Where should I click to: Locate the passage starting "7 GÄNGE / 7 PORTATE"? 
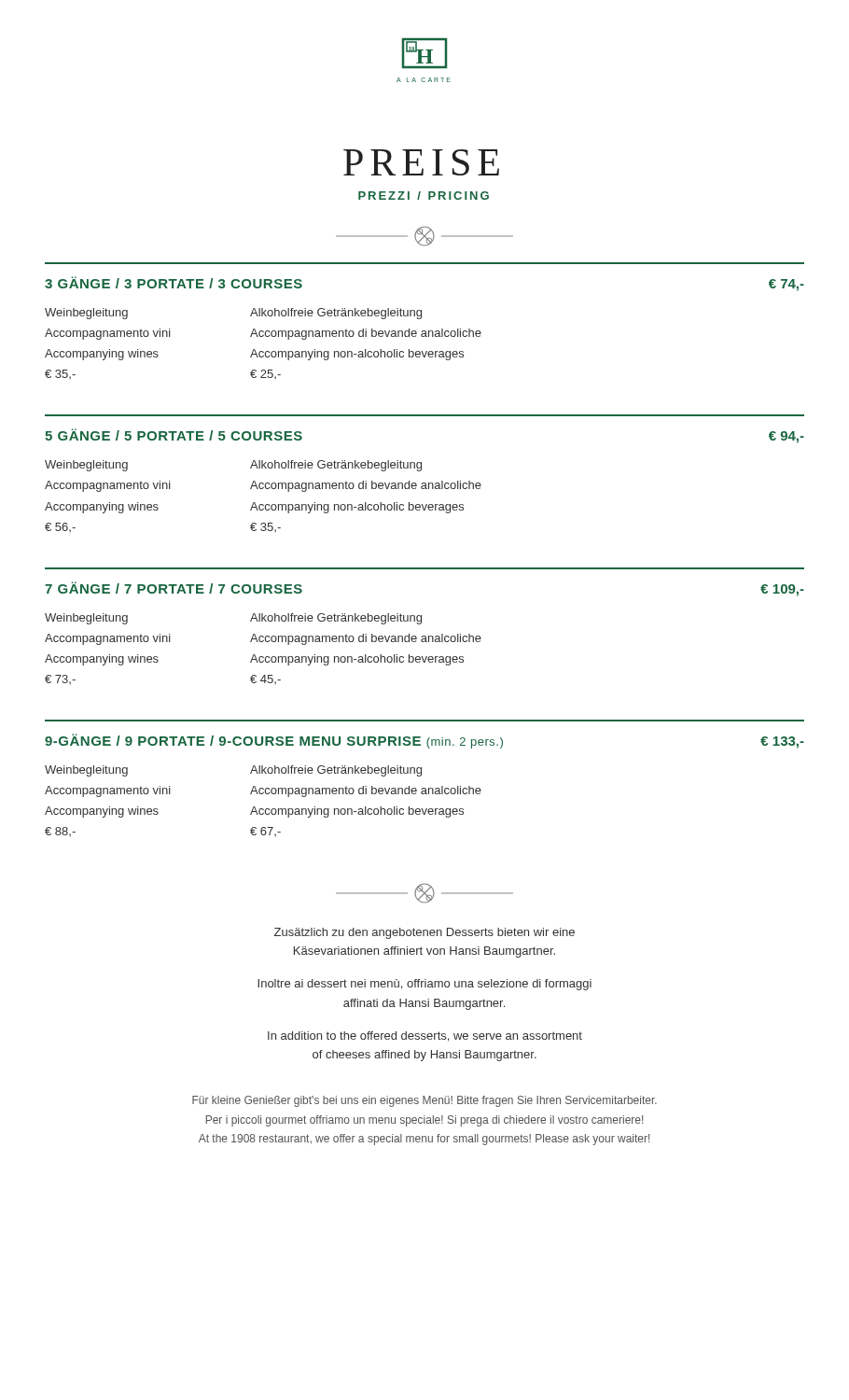point(424,635)
